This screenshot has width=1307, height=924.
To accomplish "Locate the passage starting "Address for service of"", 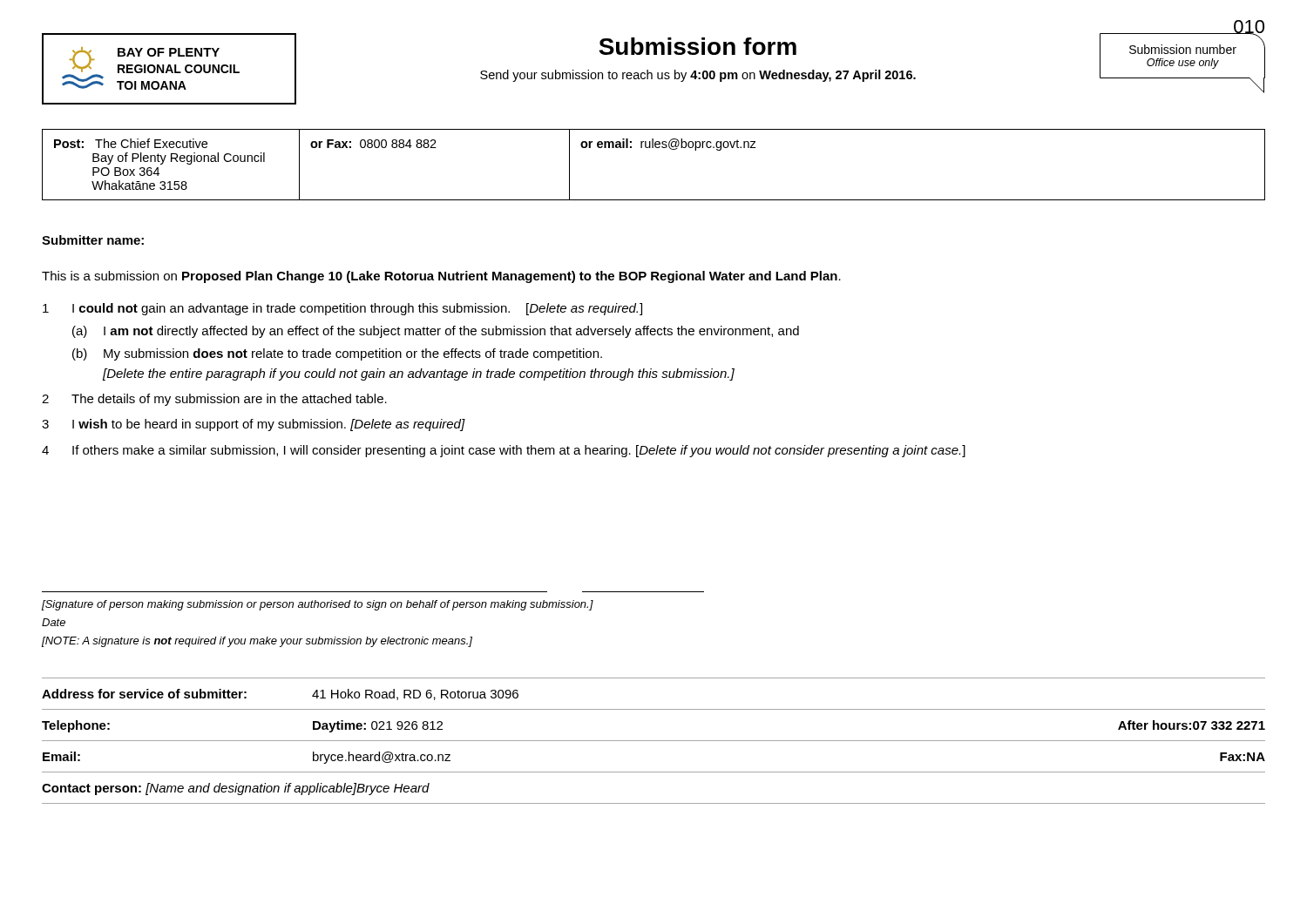I will (x=148, y=695).
